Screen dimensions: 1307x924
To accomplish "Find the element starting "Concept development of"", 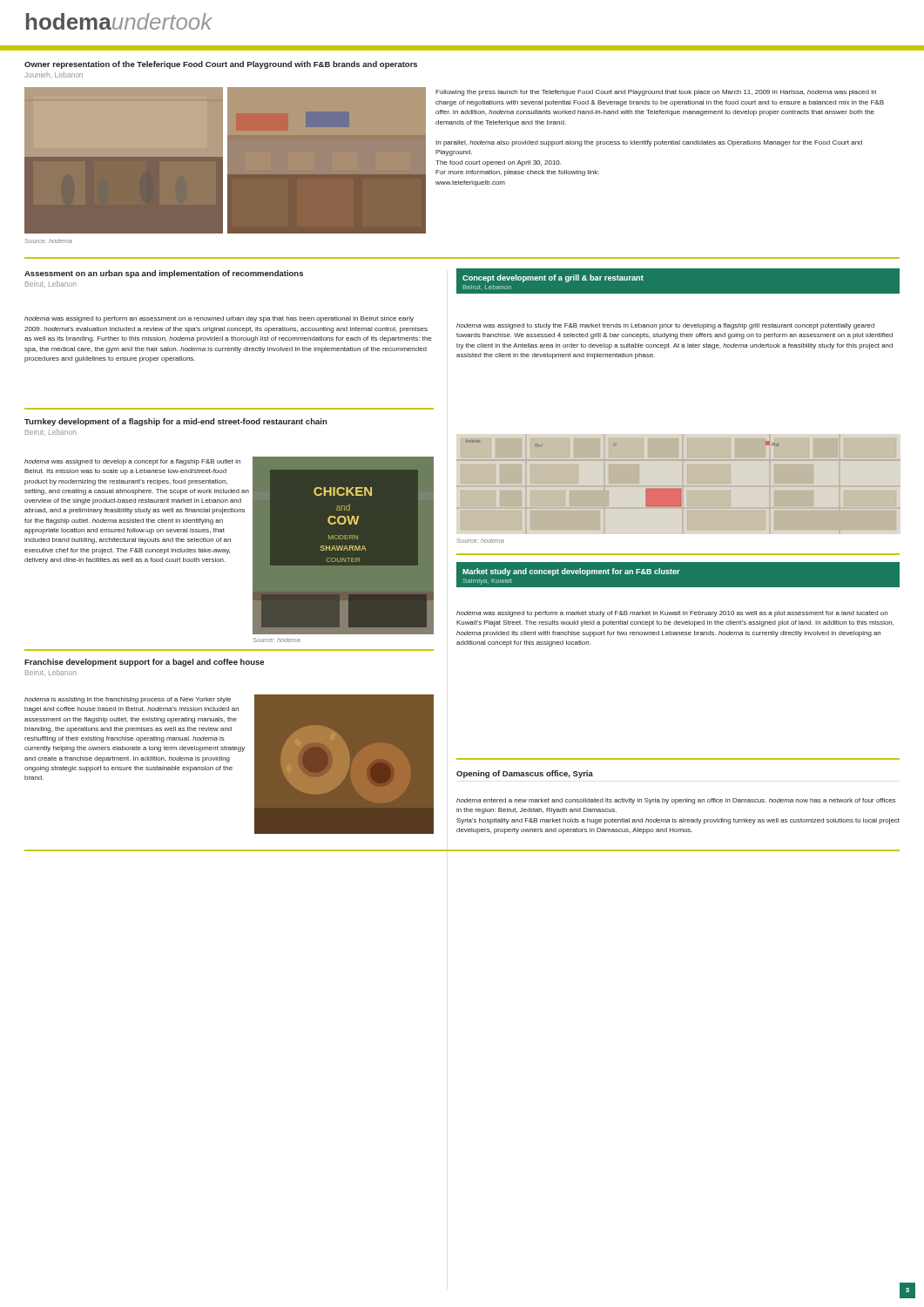I will tap(553, 278).
